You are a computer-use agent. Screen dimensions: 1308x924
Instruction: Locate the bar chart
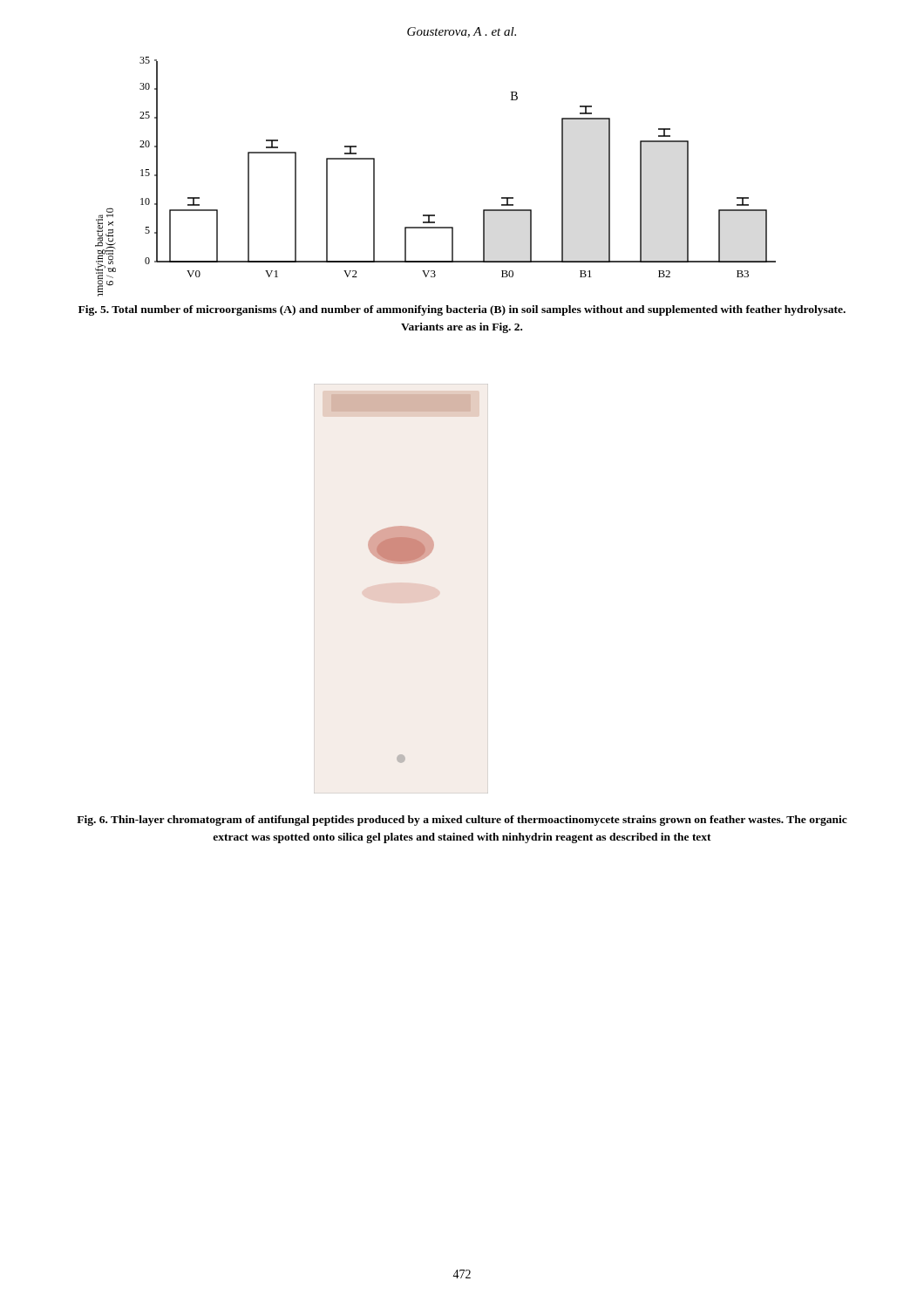tap(462, 176)
